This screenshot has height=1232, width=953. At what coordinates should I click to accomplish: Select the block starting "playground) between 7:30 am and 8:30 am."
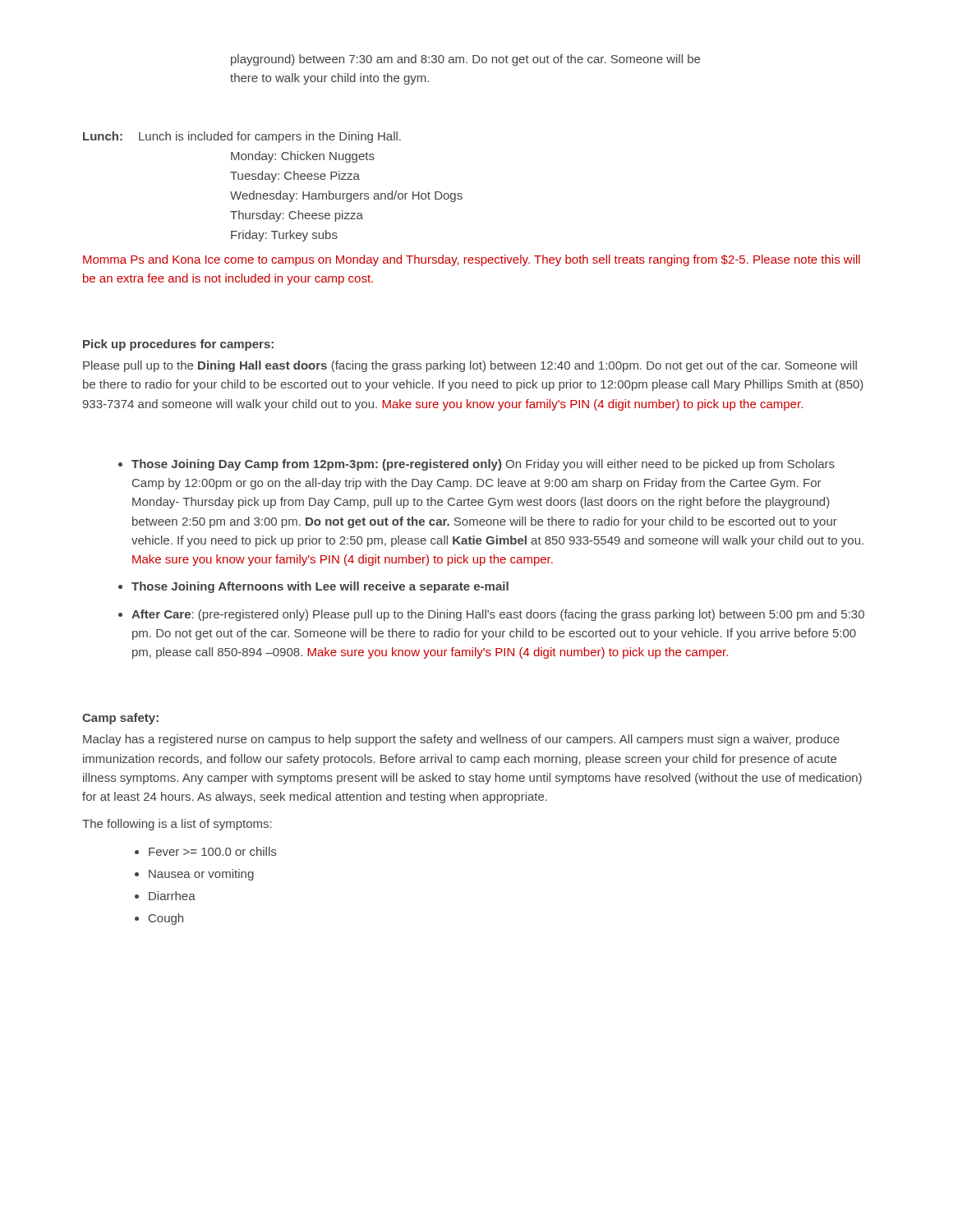point(465,68)
